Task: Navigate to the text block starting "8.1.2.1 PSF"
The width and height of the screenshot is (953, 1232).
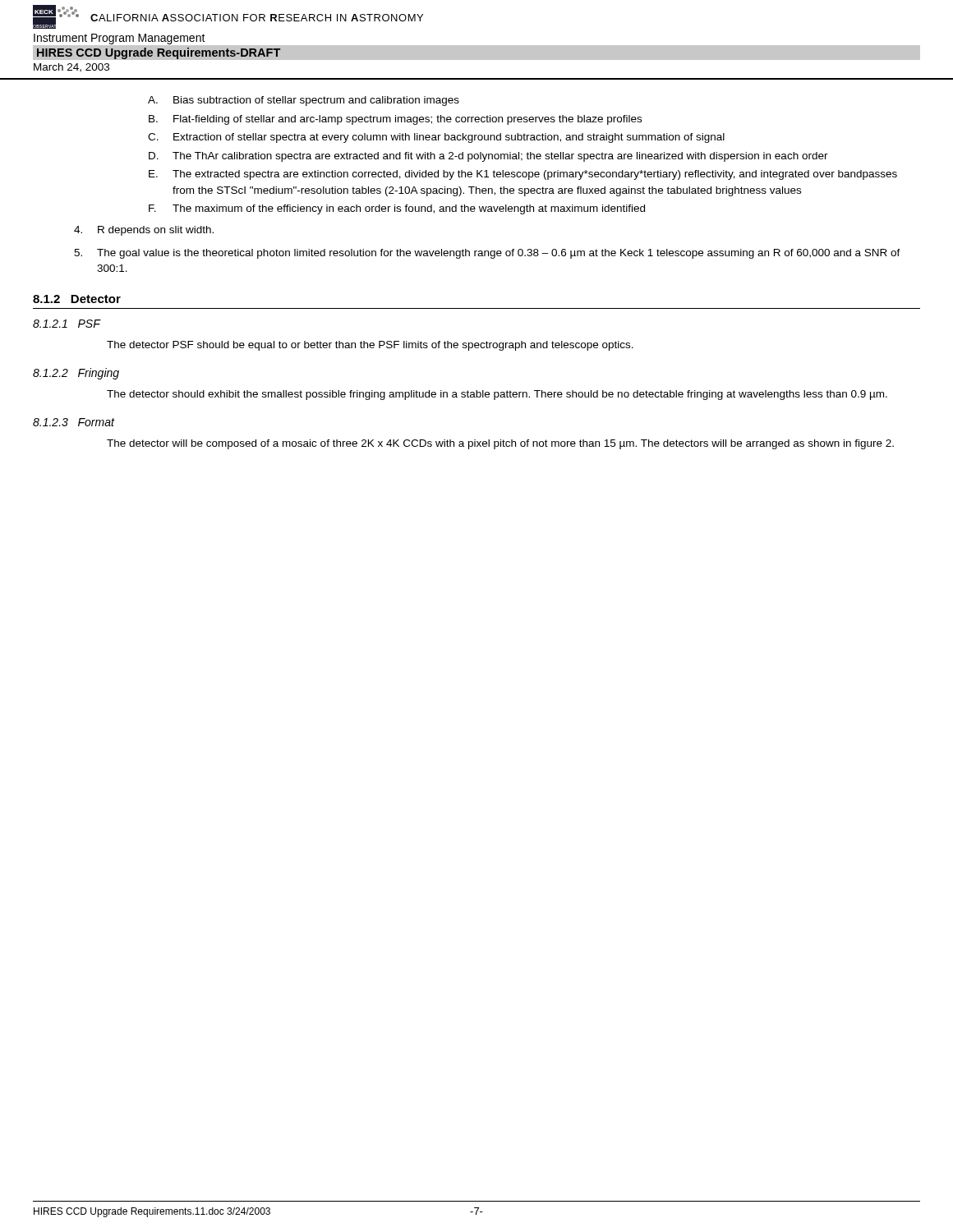Action: click(66, 323)
